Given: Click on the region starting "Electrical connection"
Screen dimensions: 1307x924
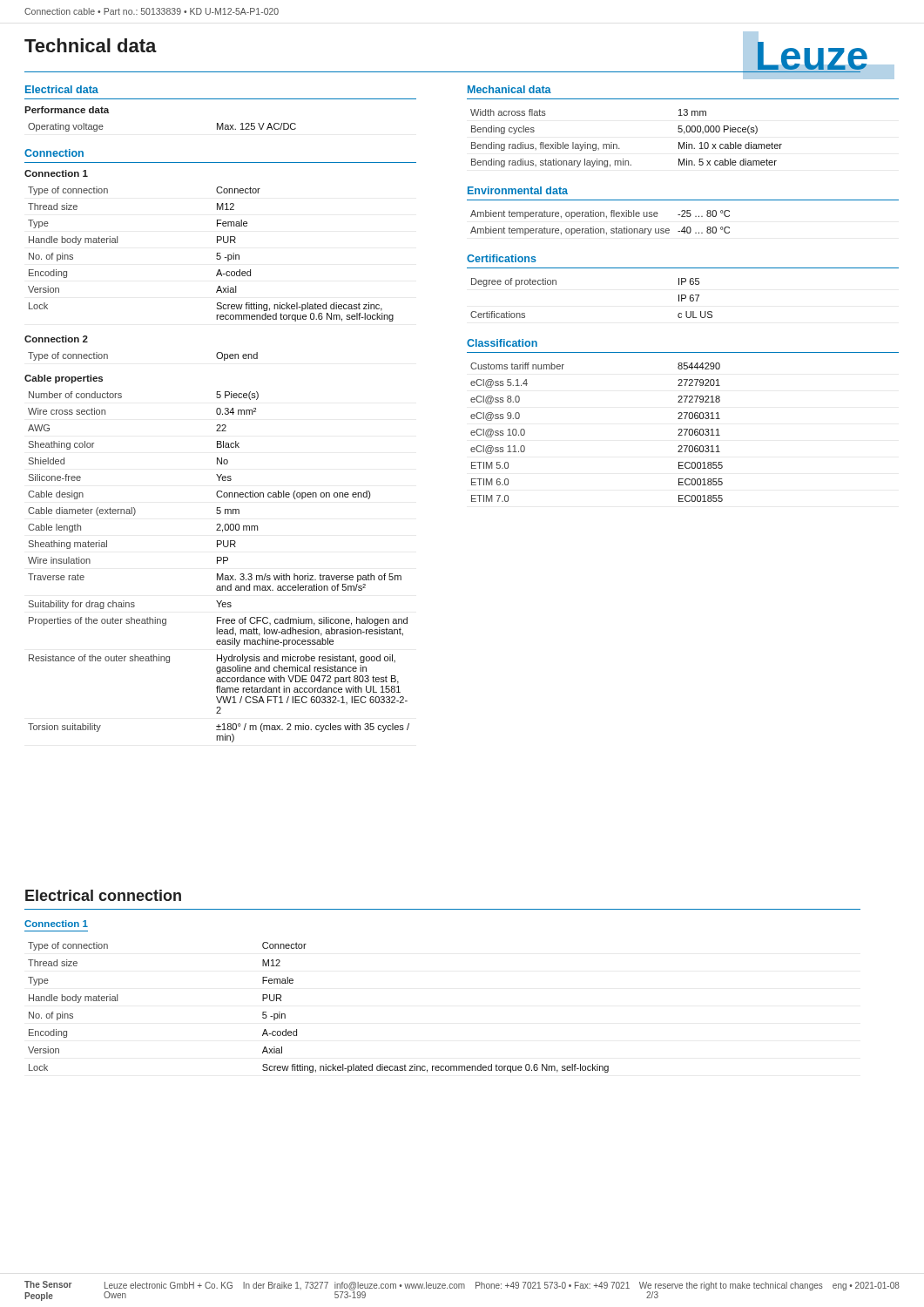Looking at the screenshot, I should pyautogui.click(x=103, y=896).
